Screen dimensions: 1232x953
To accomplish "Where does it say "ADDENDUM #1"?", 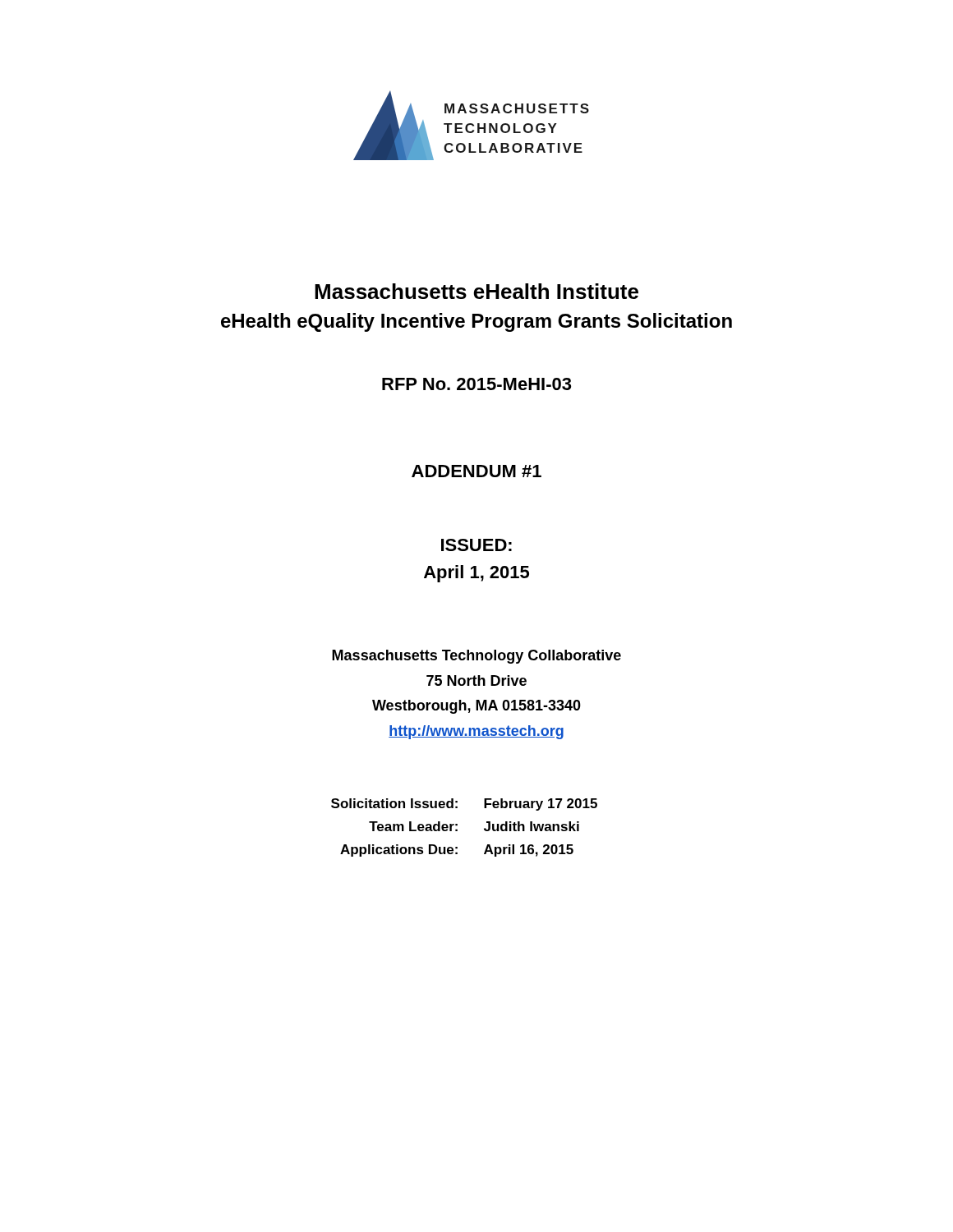I will coord(476,471).
